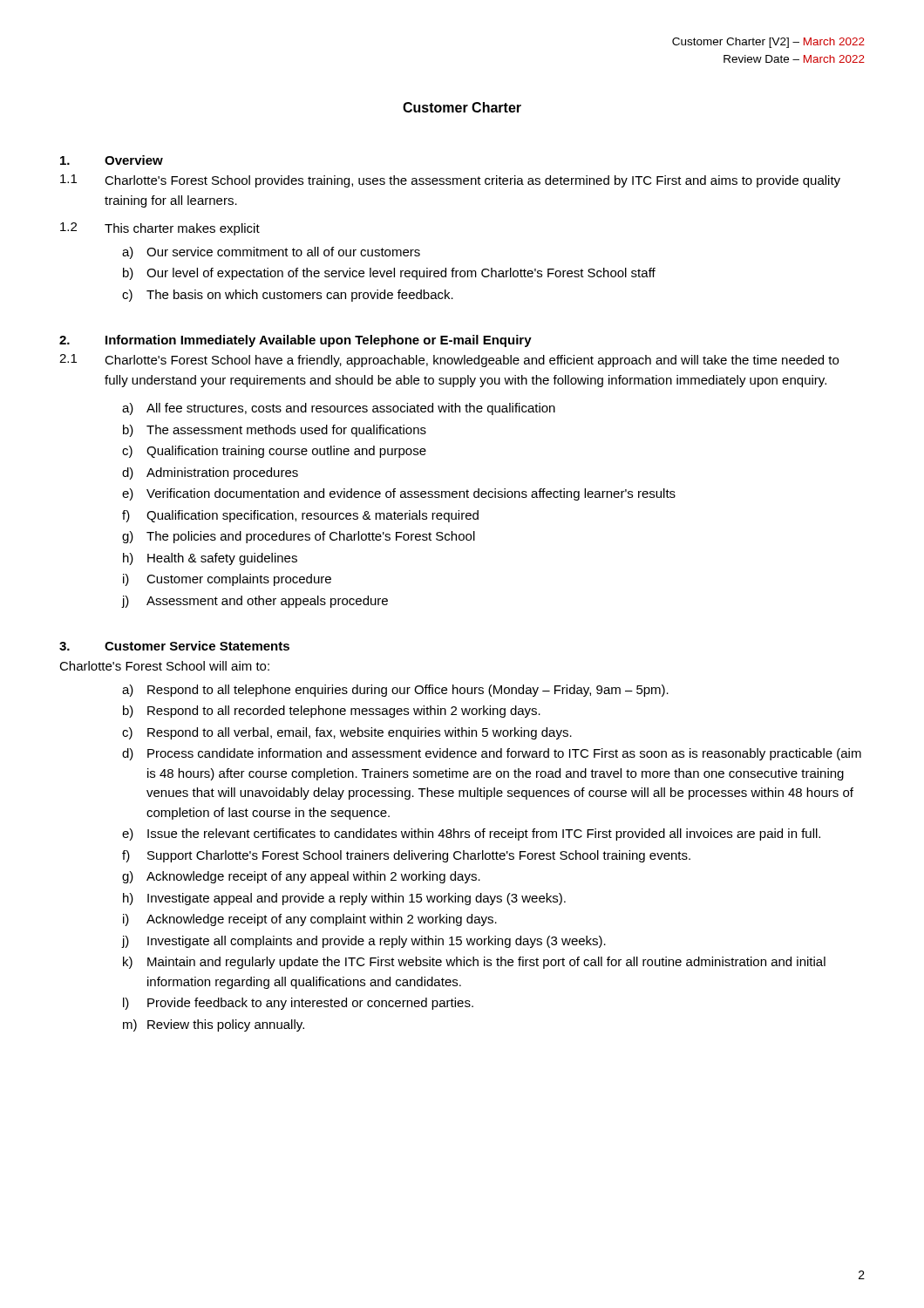
Task: Navigate to the element starting "c) The basis"
Action: point(288,296)
